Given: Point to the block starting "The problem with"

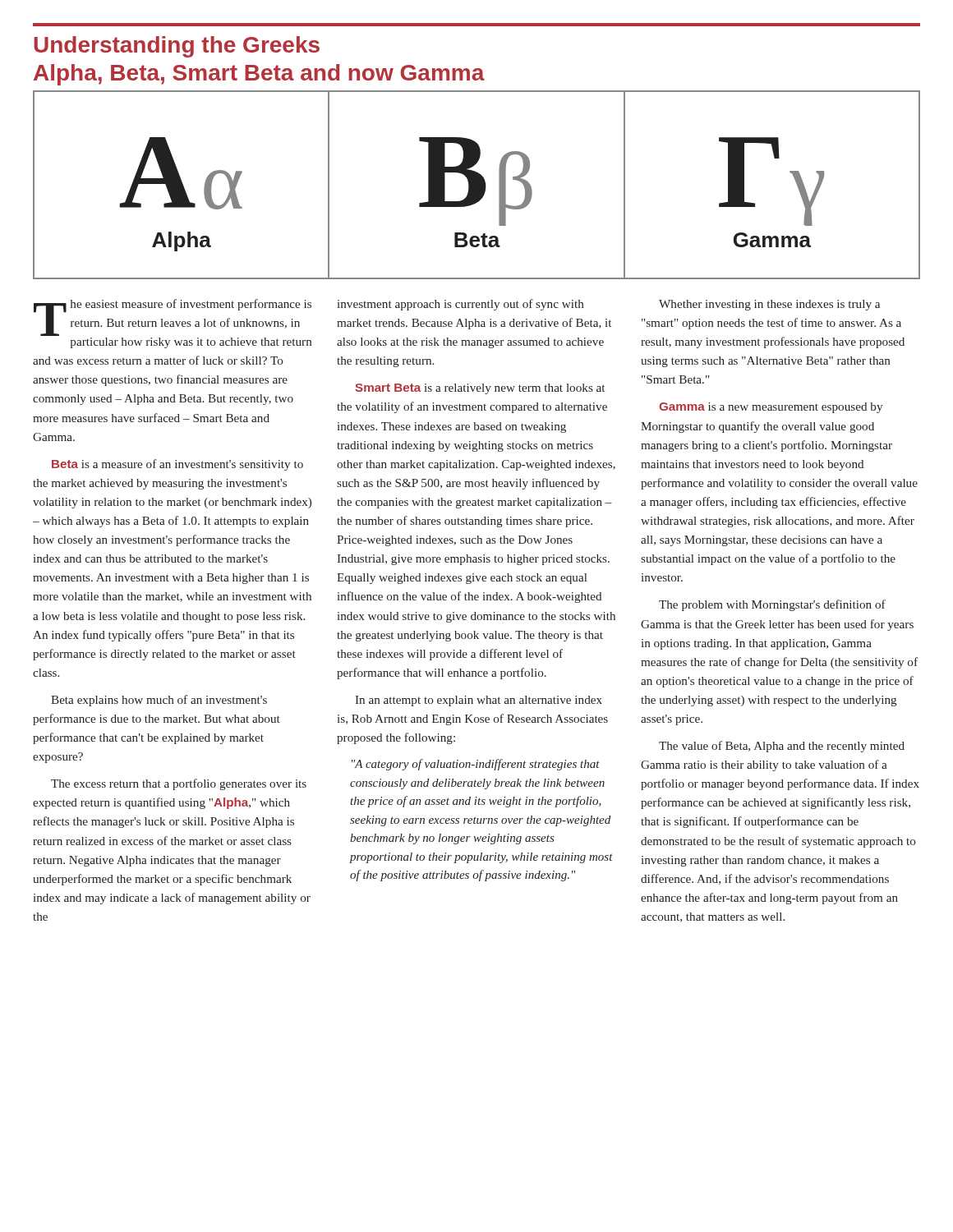Looking at the screenshot, I should (779, 661).
